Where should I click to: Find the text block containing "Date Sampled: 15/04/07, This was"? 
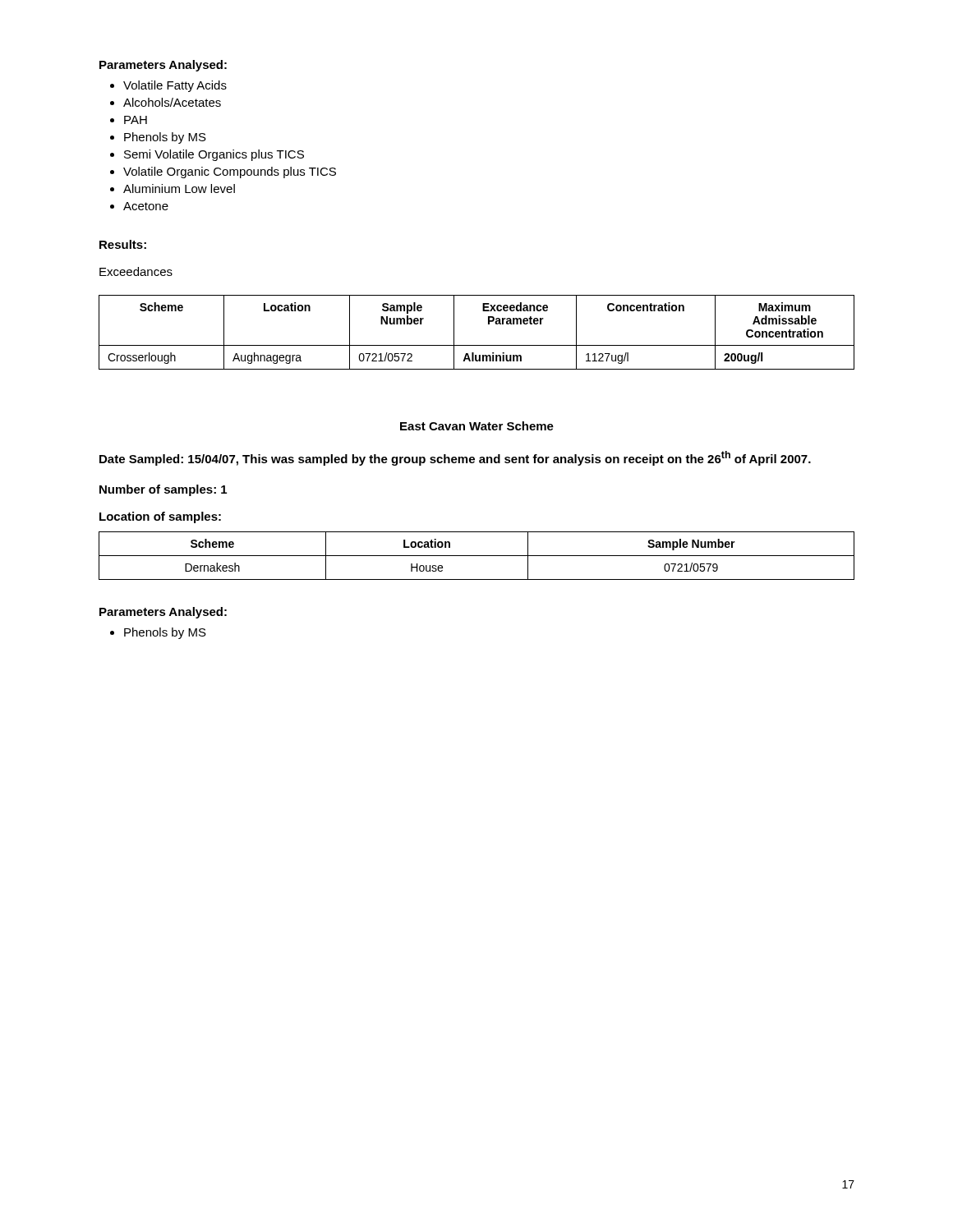(x=455, y=458)
